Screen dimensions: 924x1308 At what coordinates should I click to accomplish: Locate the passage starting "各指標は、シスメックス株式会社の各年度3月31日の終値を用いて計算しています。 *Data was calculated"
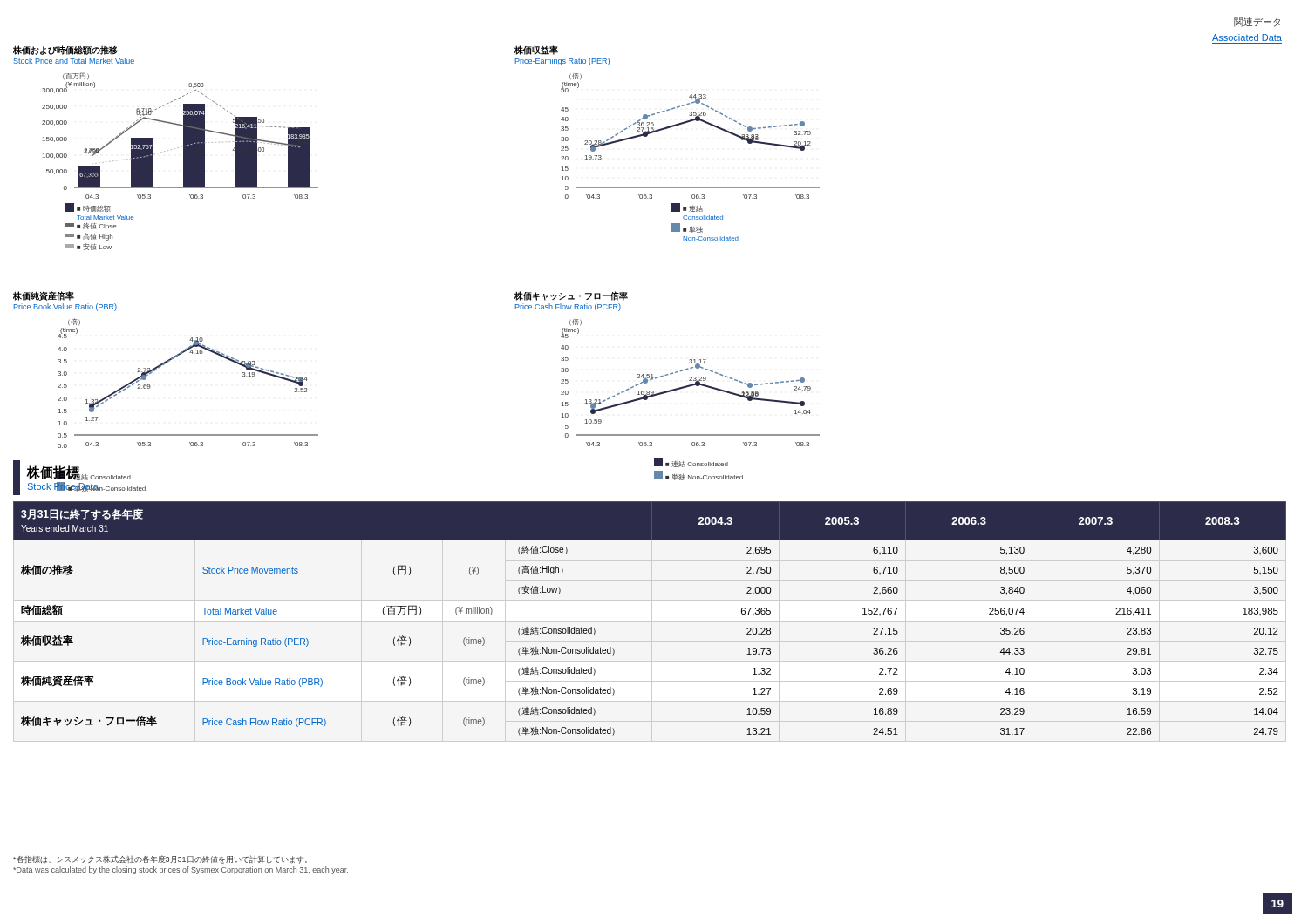(160, 859)
